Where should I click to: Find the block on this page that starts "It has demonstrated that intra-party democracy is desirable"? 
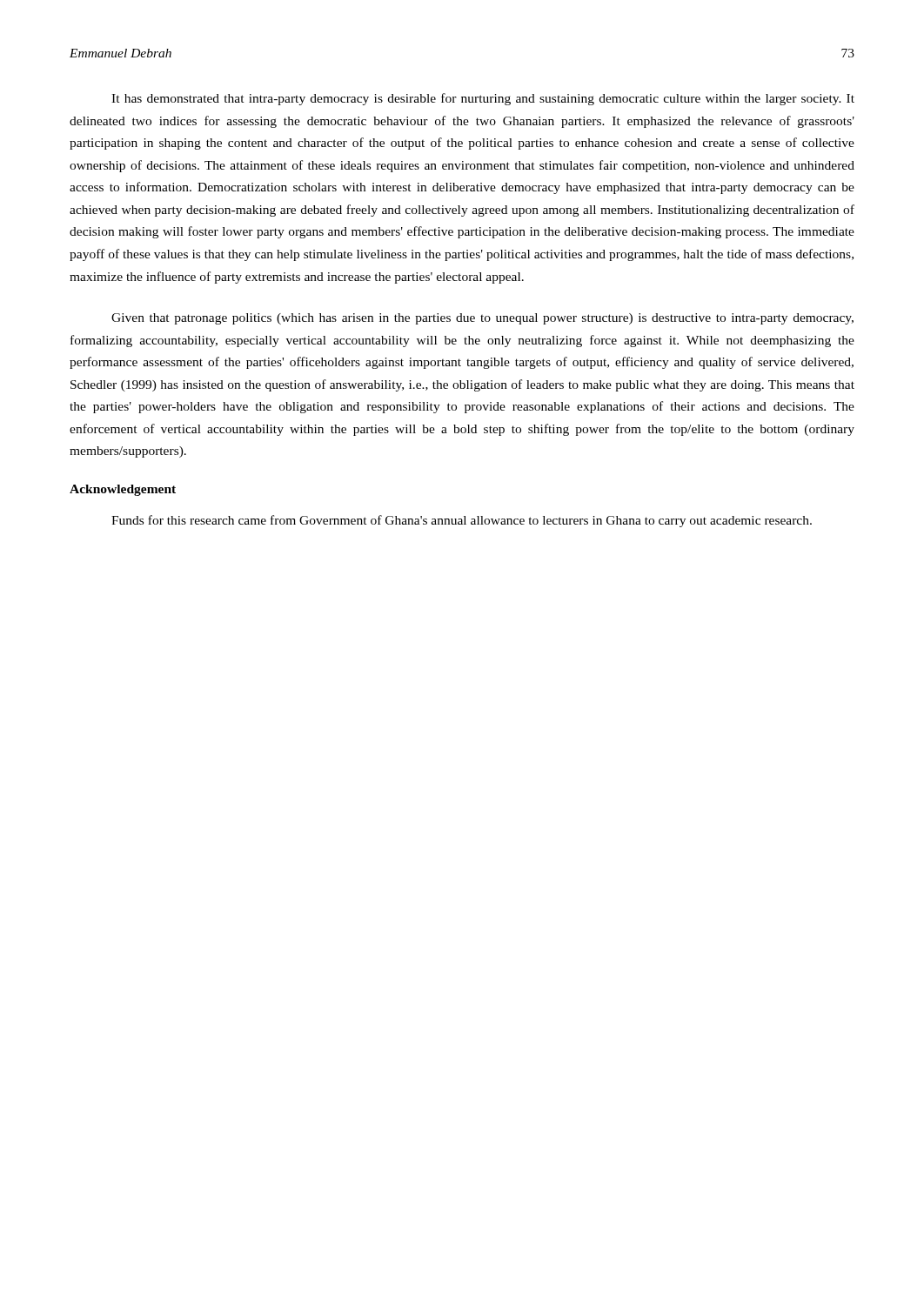click(x=462, y=187)
